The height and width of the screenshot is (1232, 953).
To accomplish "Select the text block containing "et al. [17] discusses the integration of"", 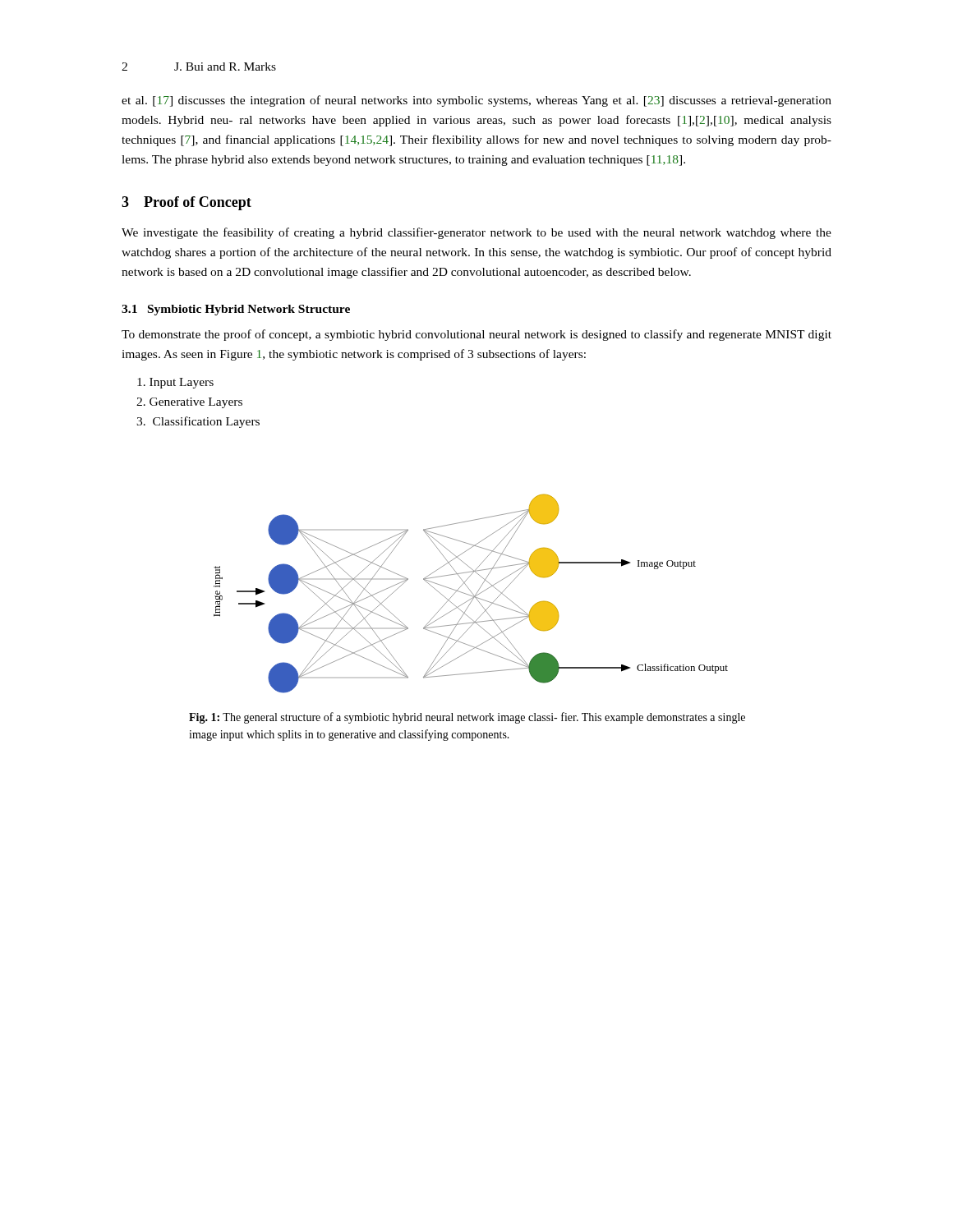I will (476, 129).
